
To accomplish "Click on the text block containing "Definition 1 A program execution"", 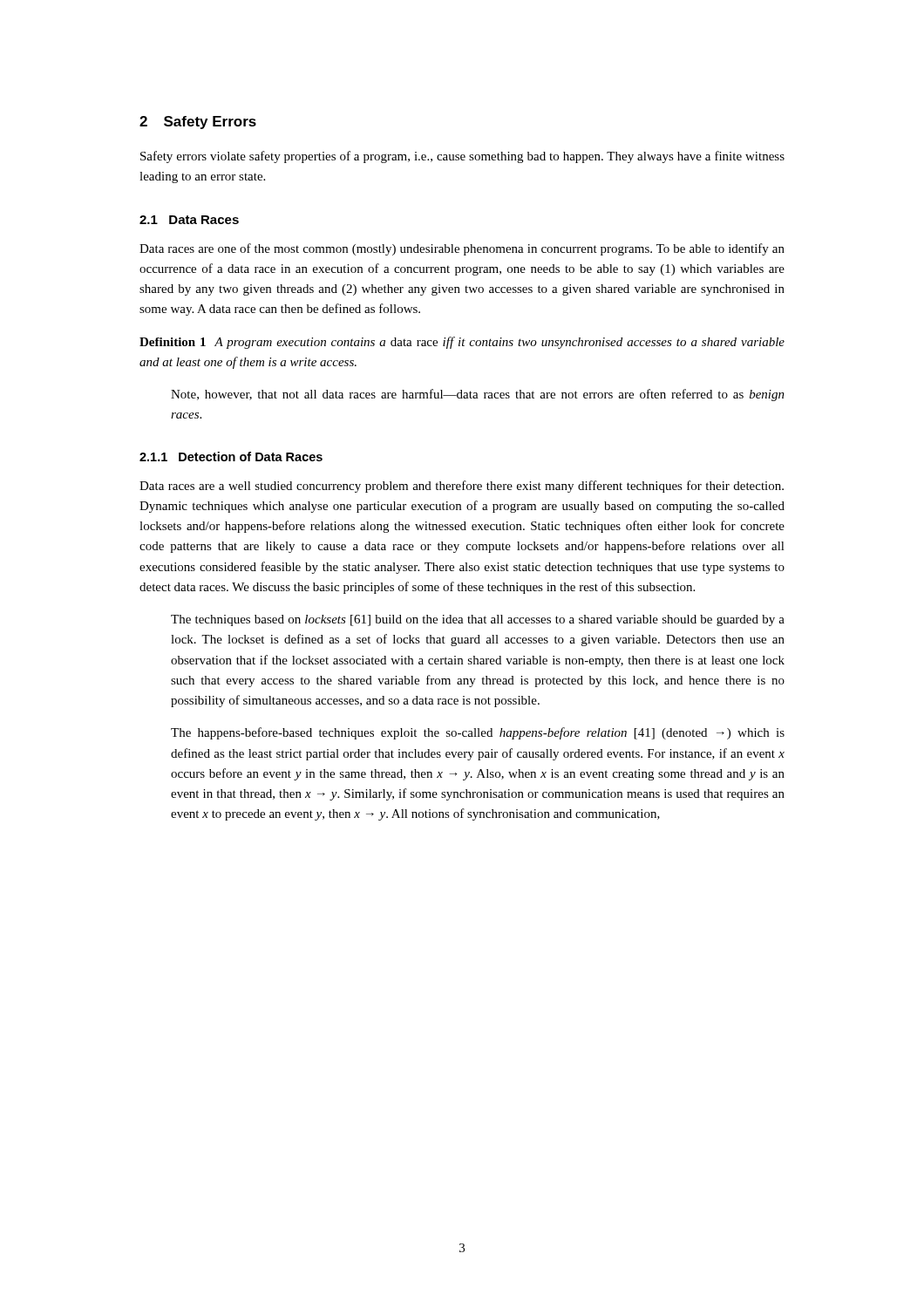I will coord(462,352).
